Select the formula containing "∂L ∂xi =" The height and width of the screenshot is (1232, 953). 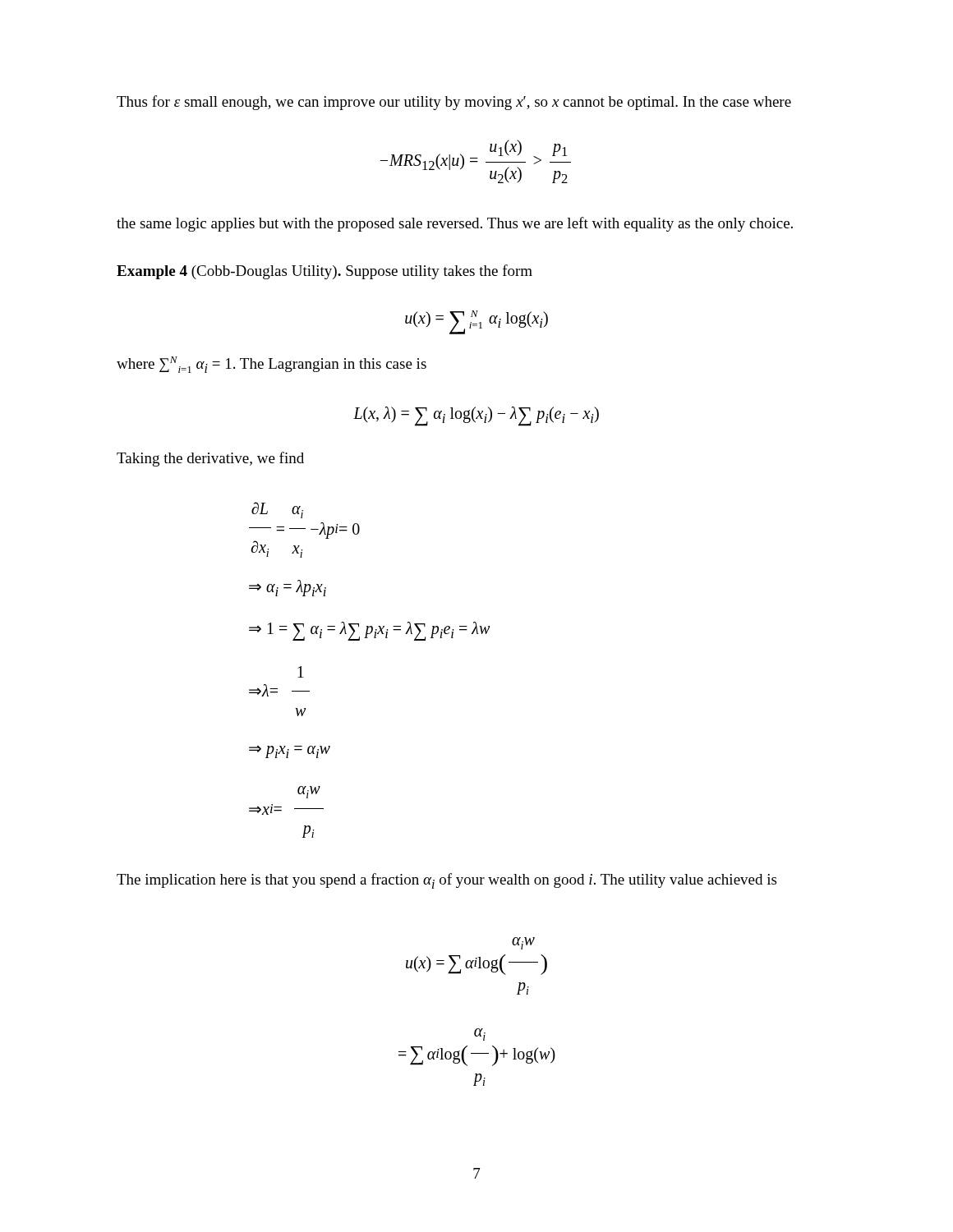tap(258, 510)
